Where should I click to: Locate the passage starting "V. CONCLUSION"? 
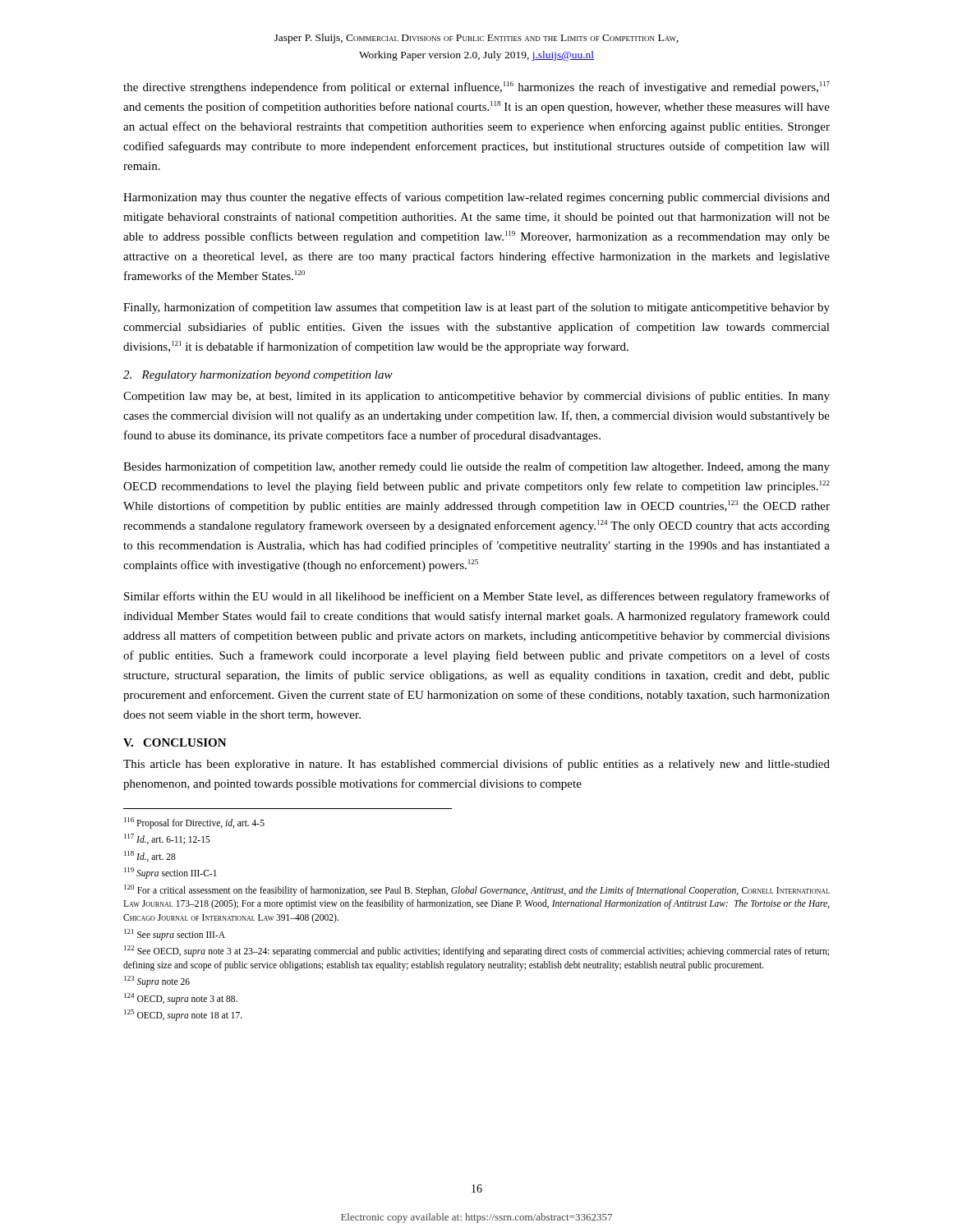(175, 742)
